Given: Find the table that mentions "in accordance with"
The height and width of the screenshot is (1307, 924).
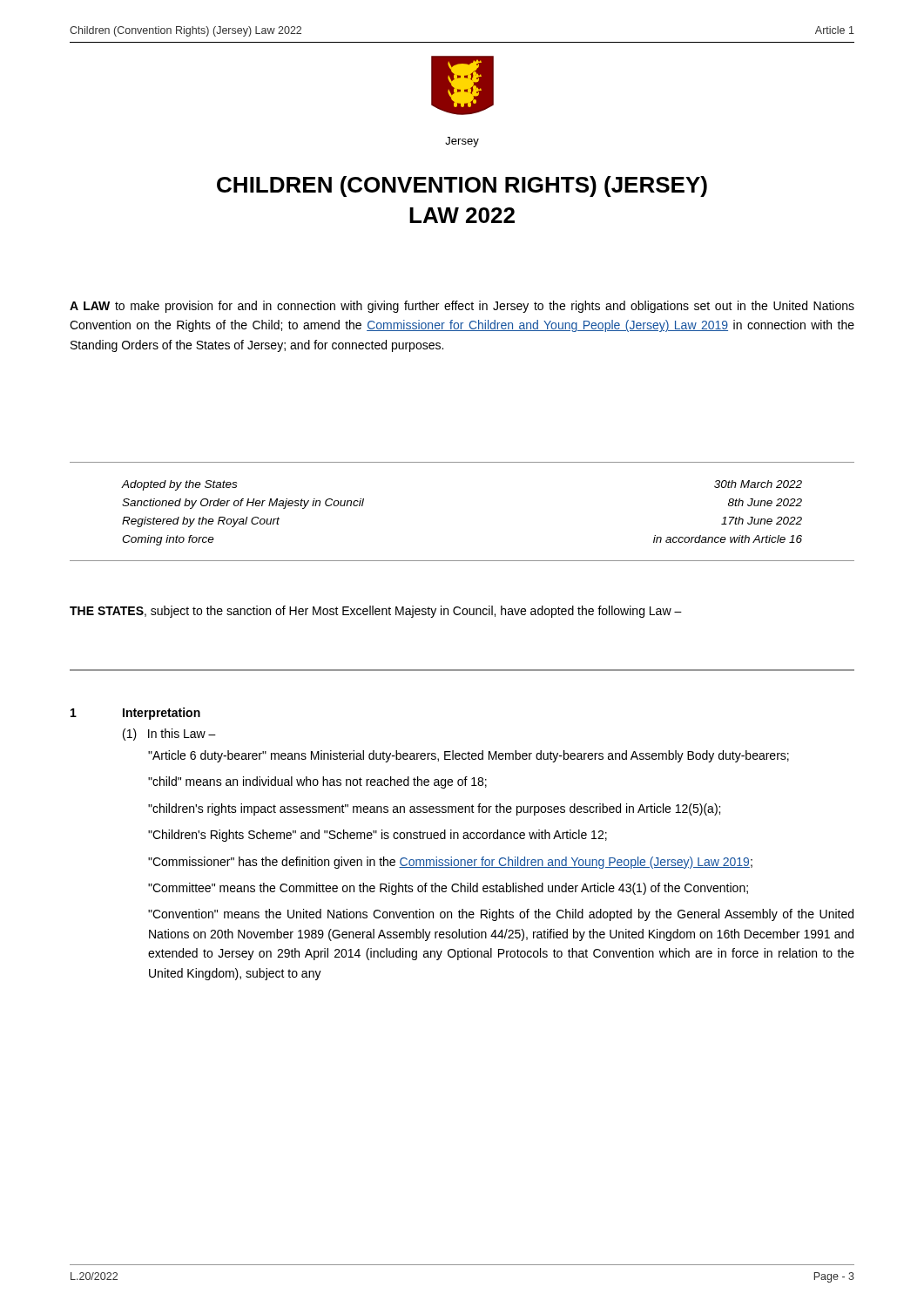Looking at the screenshot, I should [462, 511].
